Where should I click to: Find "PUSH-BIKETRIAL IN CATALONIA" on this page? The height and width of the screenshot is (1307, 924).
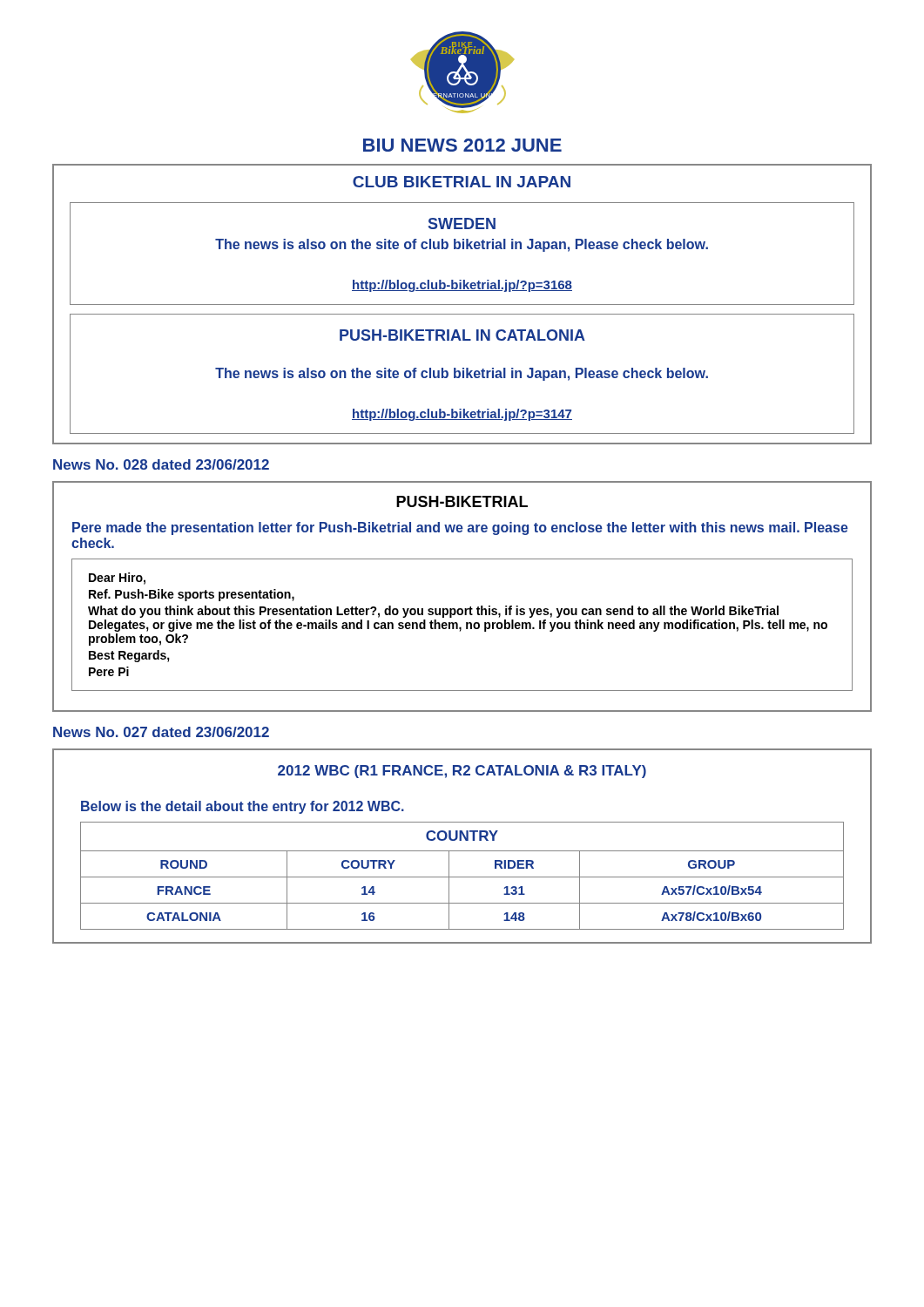(x=462, y=335)
